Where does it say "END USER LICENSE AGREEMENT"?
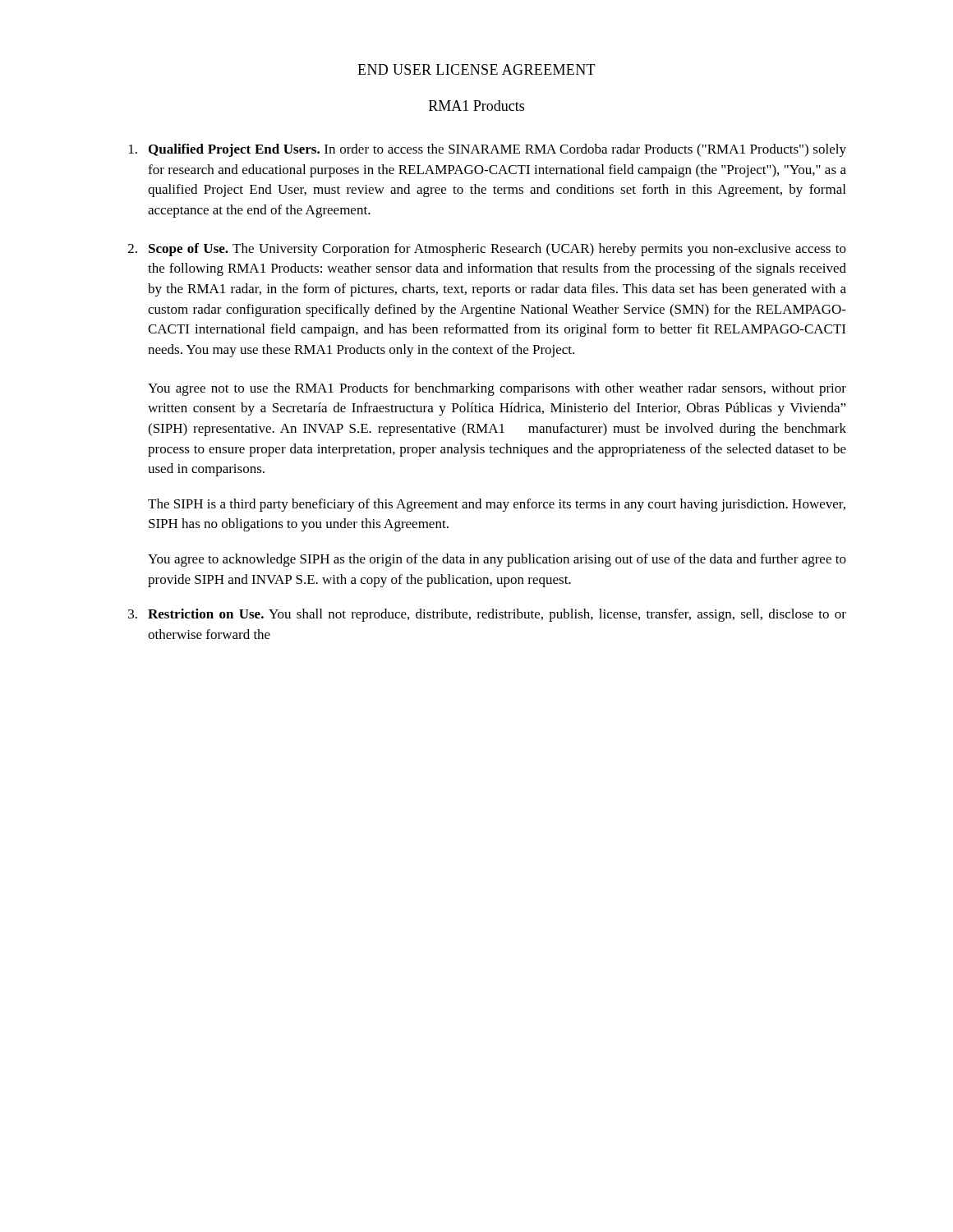Screen dimensions: 1232x953 click(x=476, y=70)
